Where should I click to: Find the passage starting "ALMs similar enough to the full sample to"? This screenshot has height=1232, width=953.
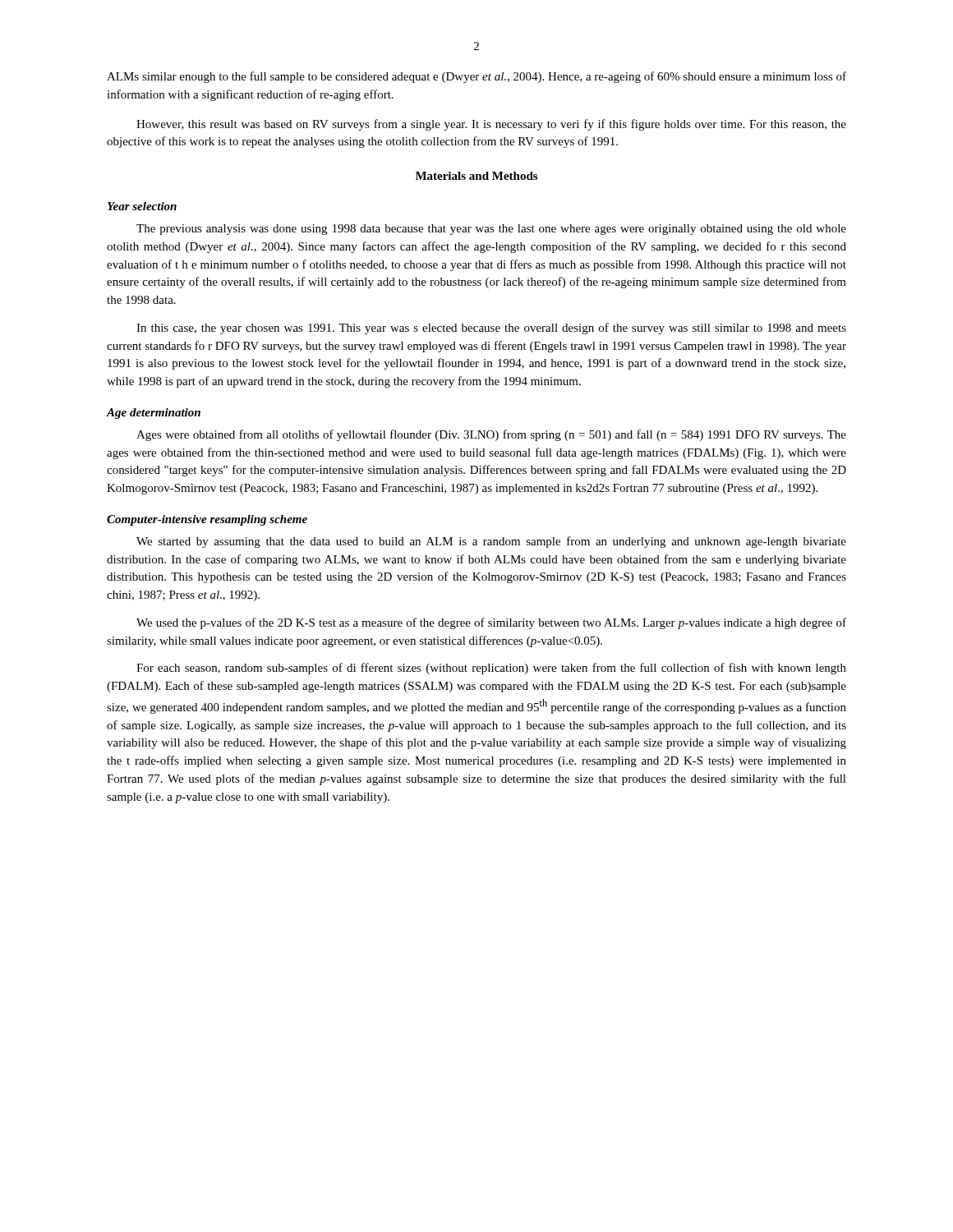pos(476,86)
